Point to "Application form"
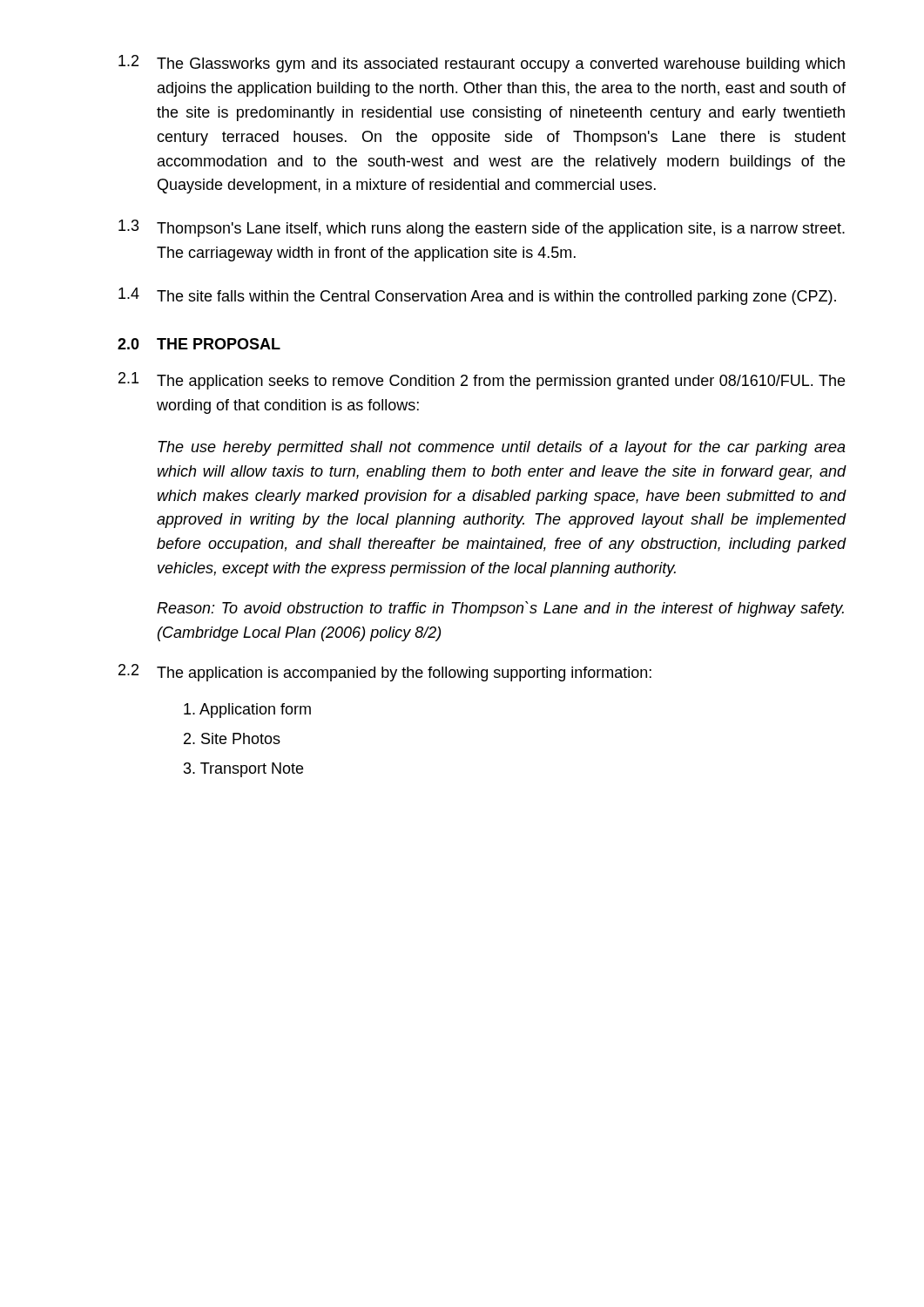This screenshot has height=1307, width=924. coord(247,709)
